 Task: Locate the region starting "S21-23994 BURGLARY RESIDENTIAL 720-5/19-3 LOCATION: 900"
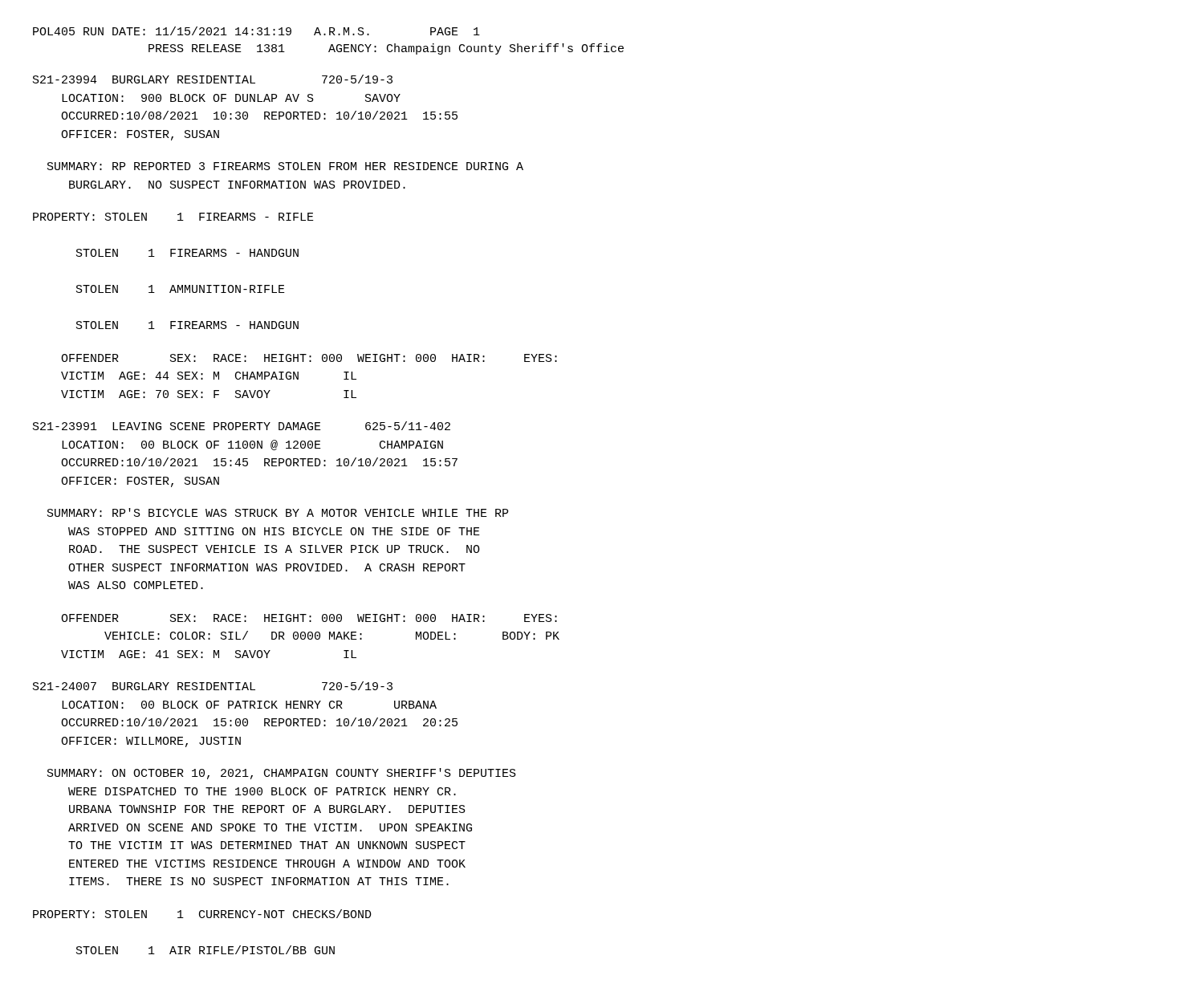tap(245, 108)
